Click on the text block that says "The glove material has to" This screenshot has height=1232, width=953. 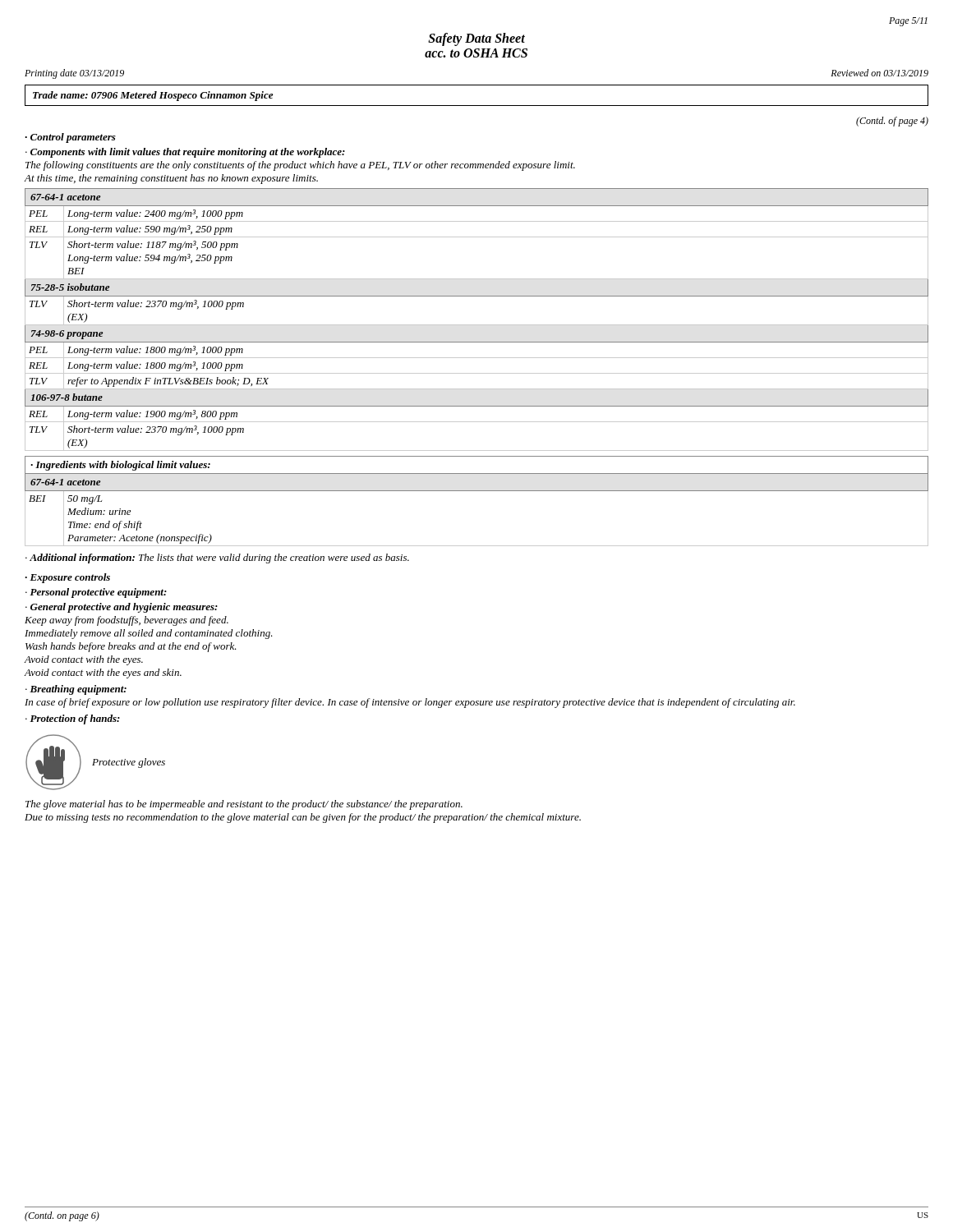point(303,810)
